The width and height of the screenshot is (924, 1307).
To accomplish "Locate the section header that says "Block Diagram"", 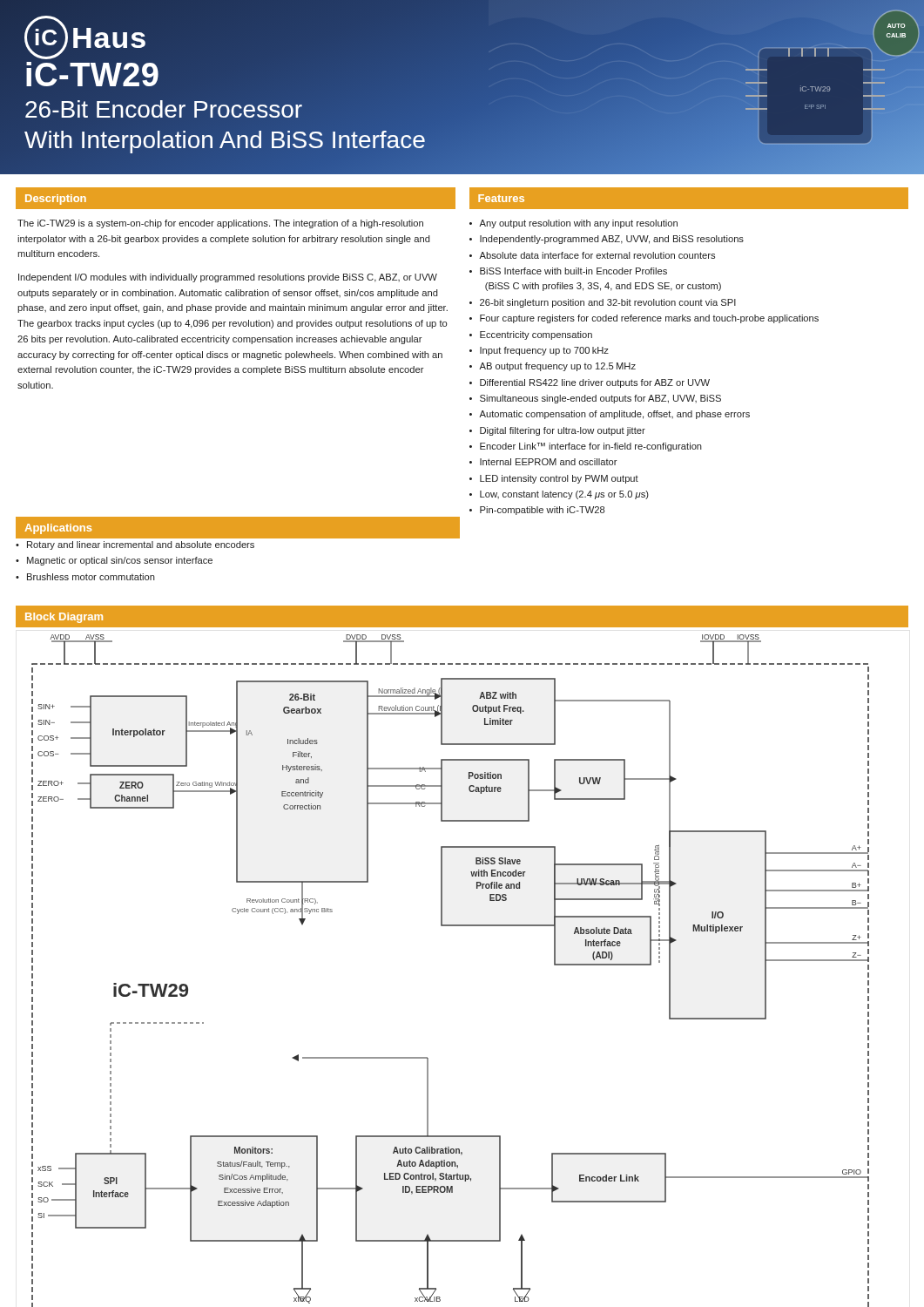I will coord(64,617).
